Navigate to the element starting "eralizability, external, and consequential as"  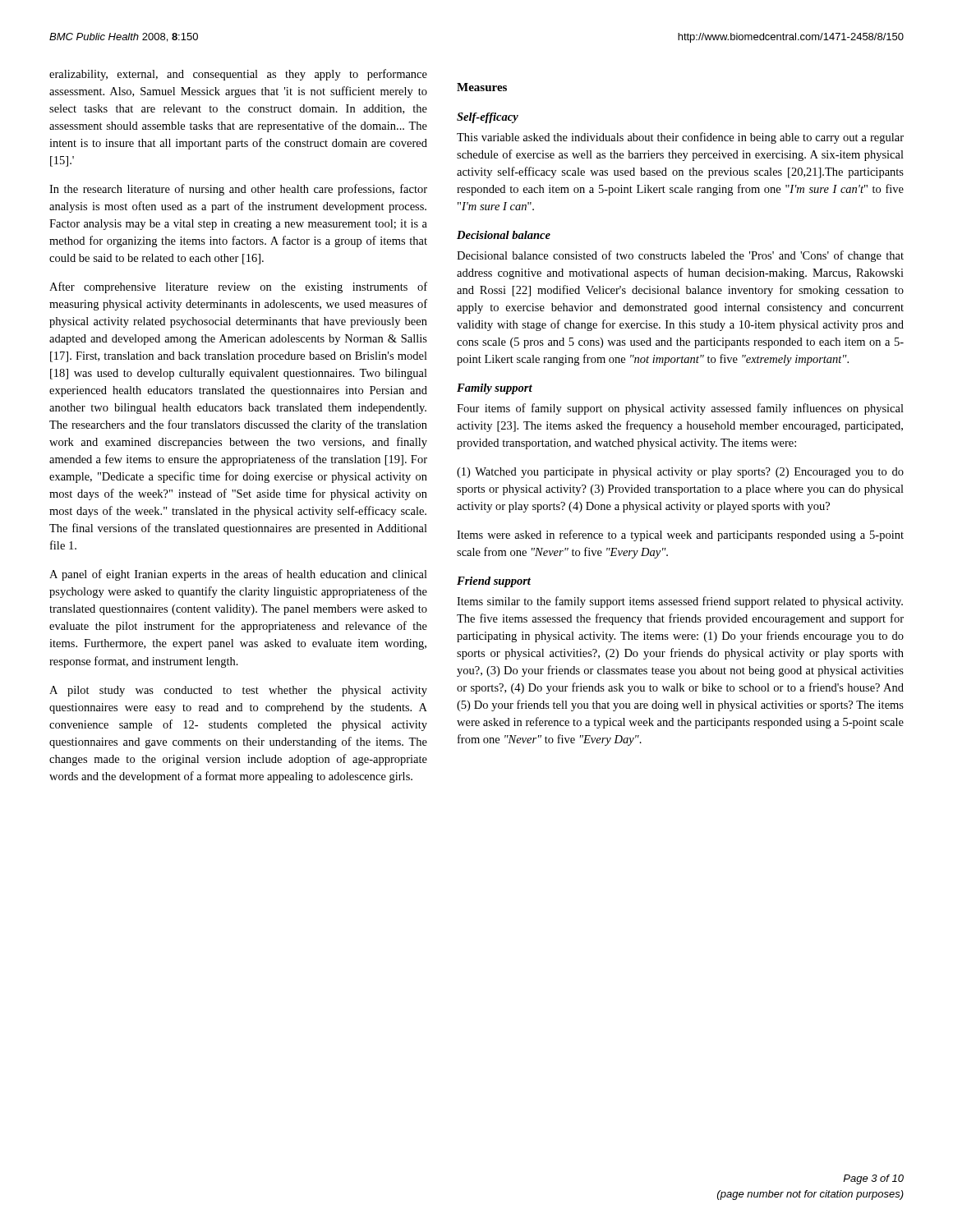tap(238, 117)
